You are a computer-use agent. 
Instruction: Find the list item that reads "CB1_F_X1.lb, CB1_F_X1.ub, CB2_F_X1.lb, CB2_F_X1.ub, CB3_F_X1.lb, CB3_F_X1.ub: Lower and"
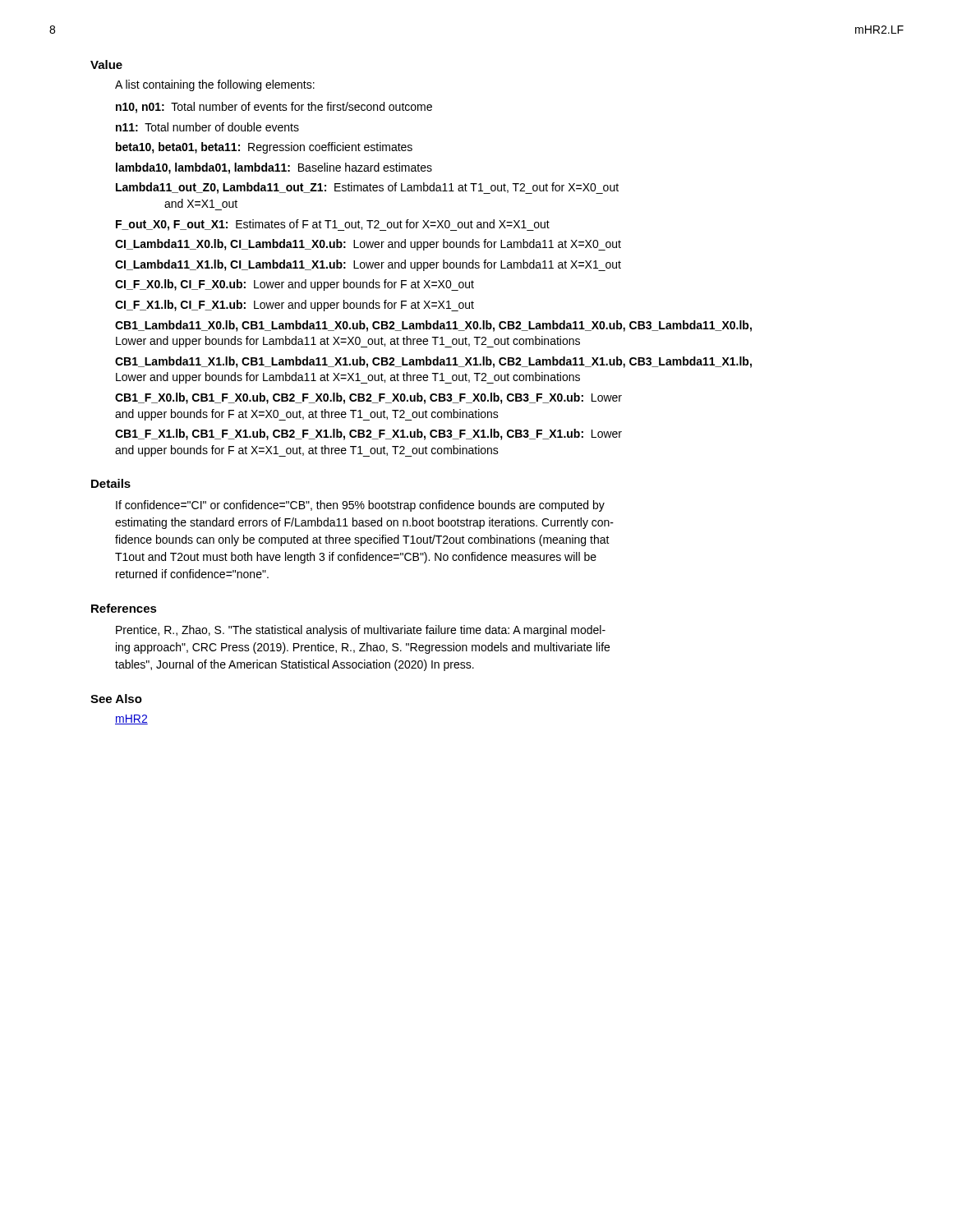[x=368, y=442]
